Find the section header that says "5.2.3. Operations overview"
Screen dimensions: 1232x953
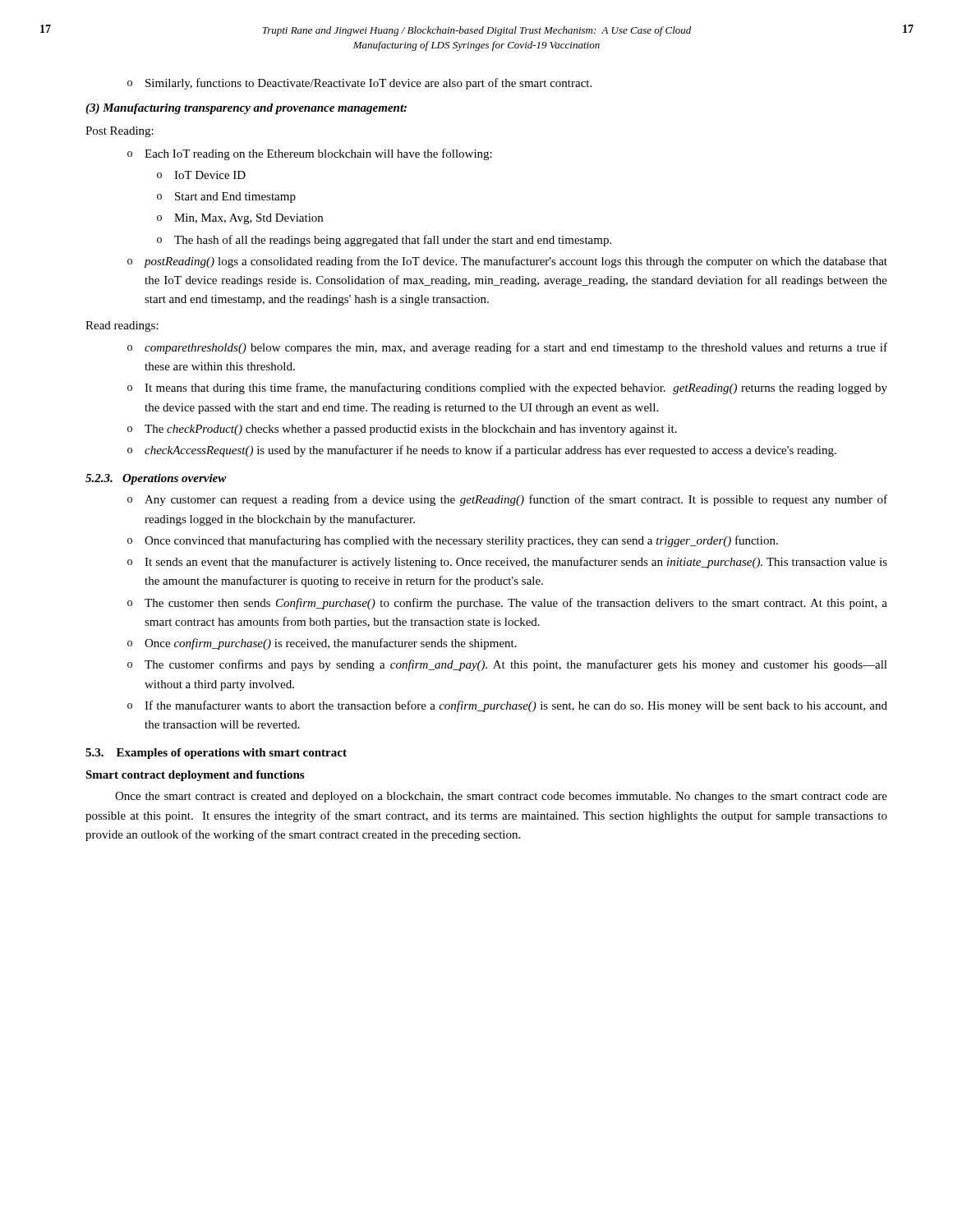tap(156, 478)
